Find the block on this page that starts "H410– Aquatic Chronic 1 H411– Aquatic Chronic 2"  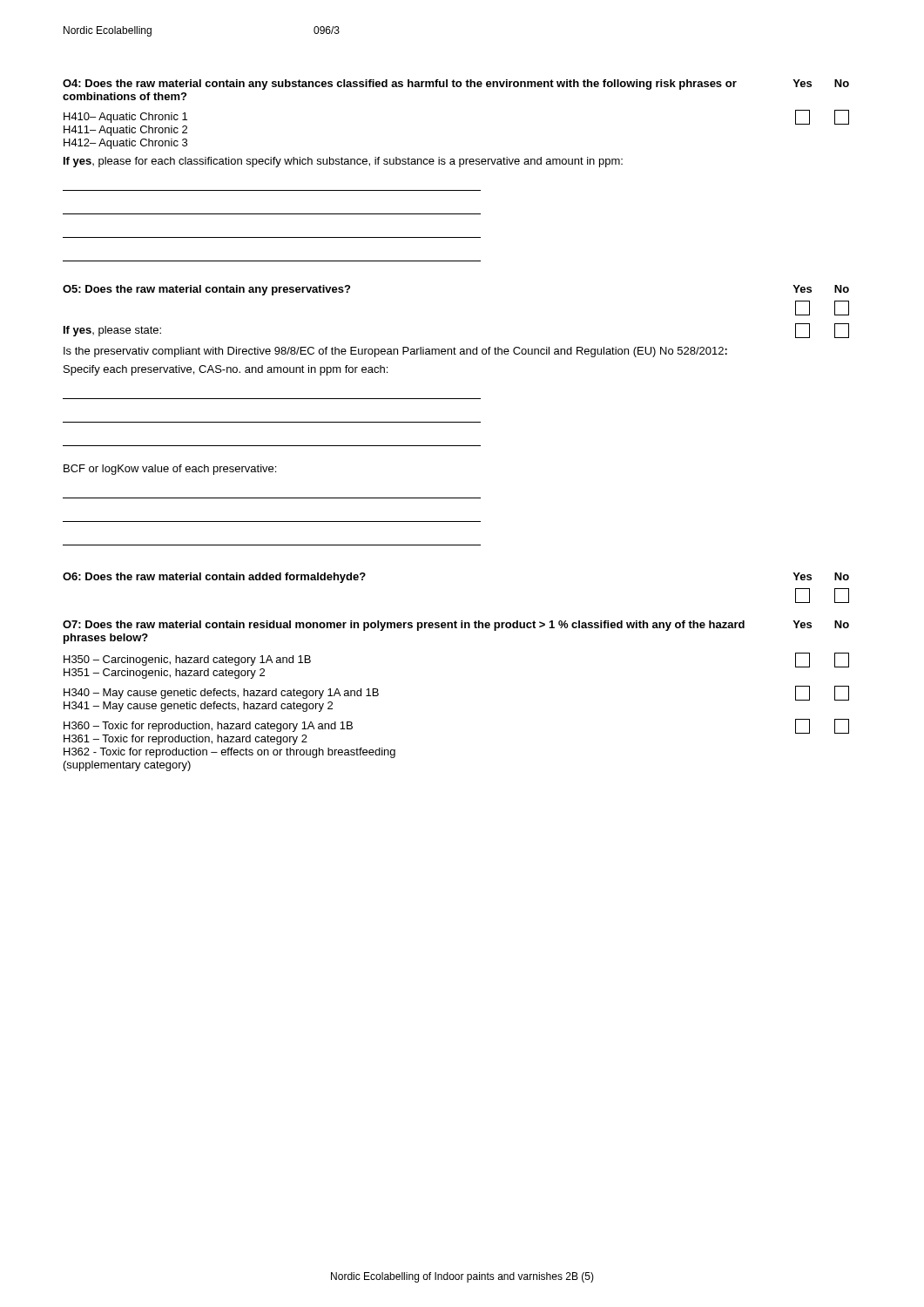coord(125,129)
